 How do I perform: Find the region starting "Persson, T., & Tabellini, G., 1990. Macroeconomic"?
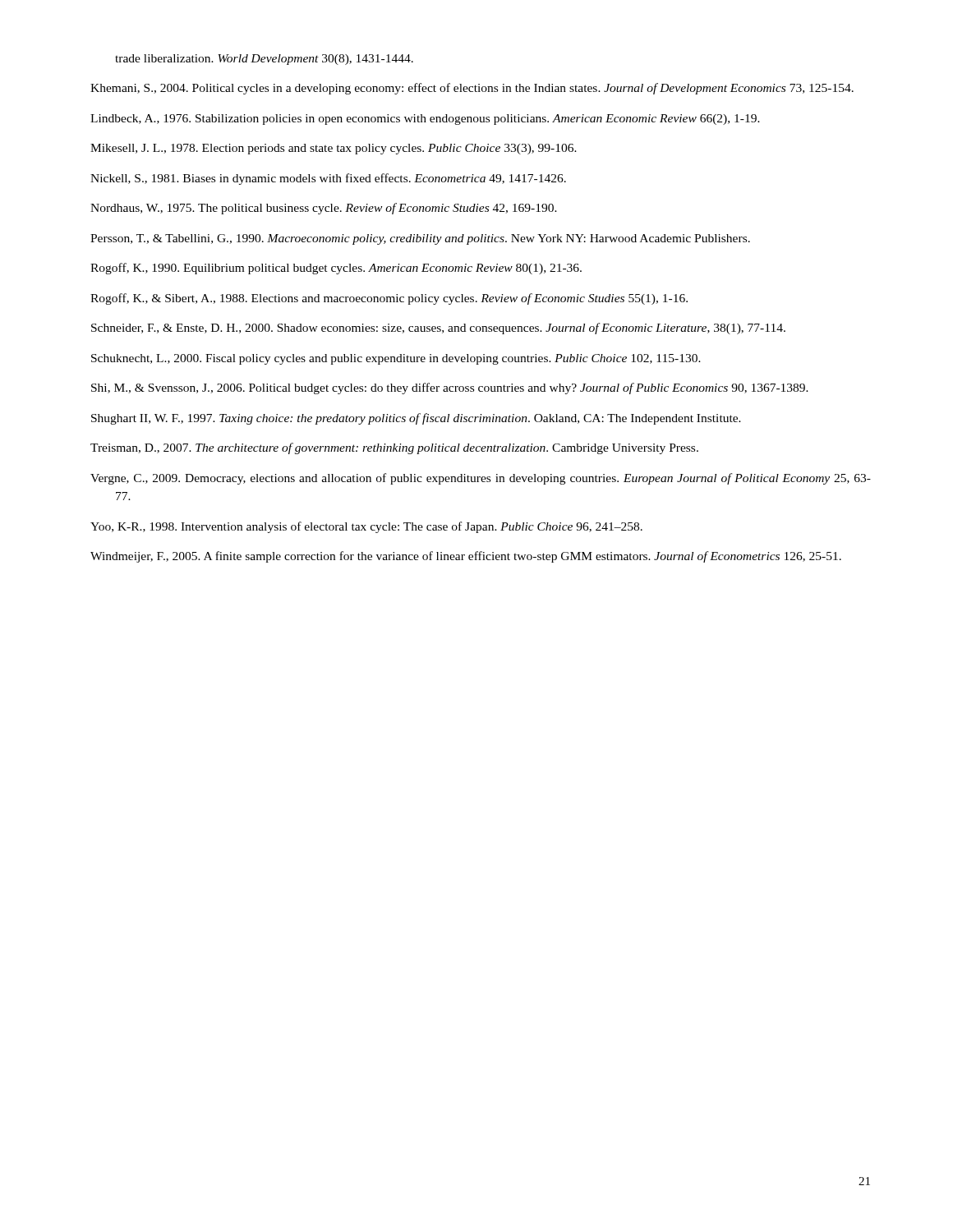(x=420, y=238)
